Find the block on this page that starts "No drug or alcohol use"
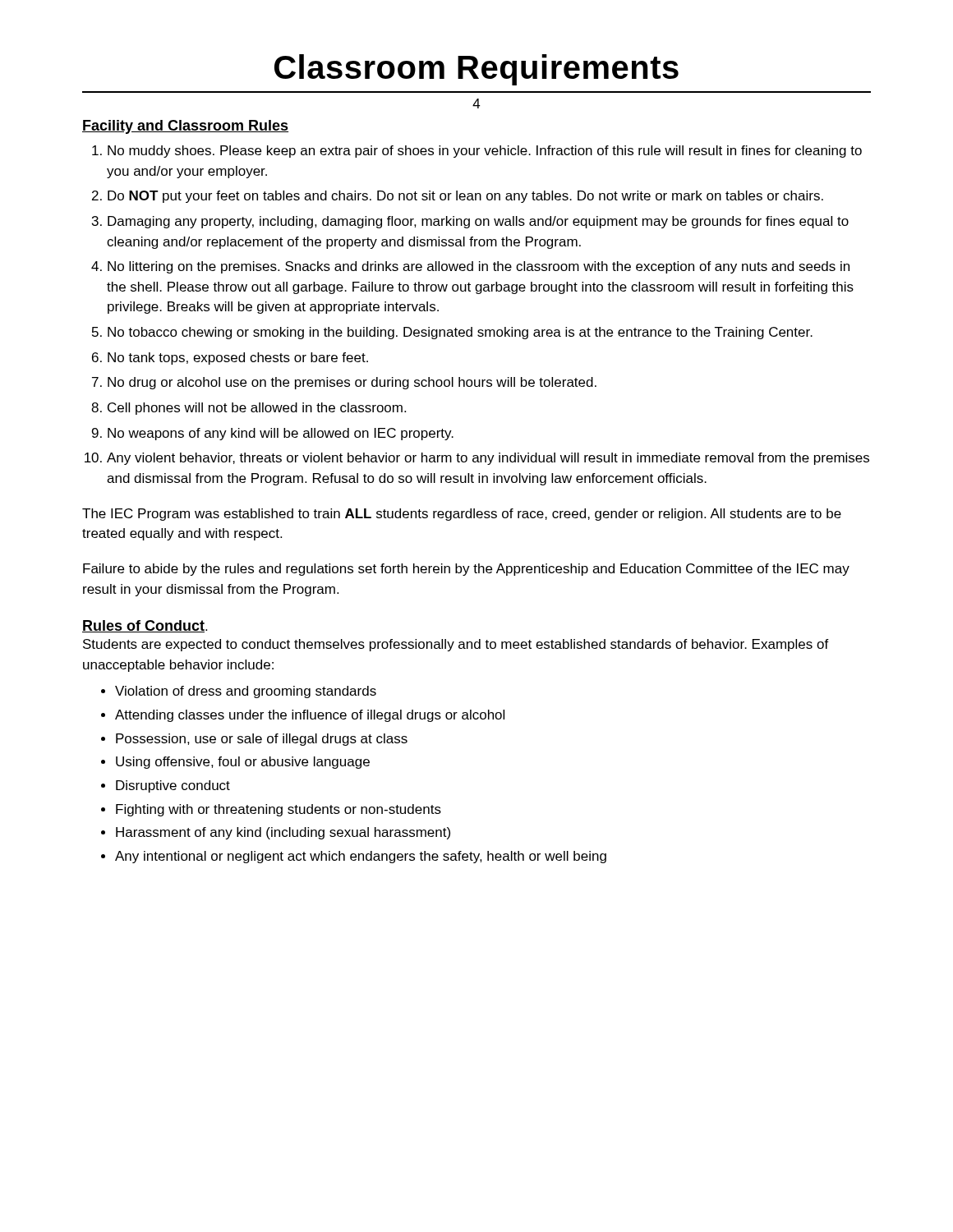 pyautogui.click(x=352, y=383)
